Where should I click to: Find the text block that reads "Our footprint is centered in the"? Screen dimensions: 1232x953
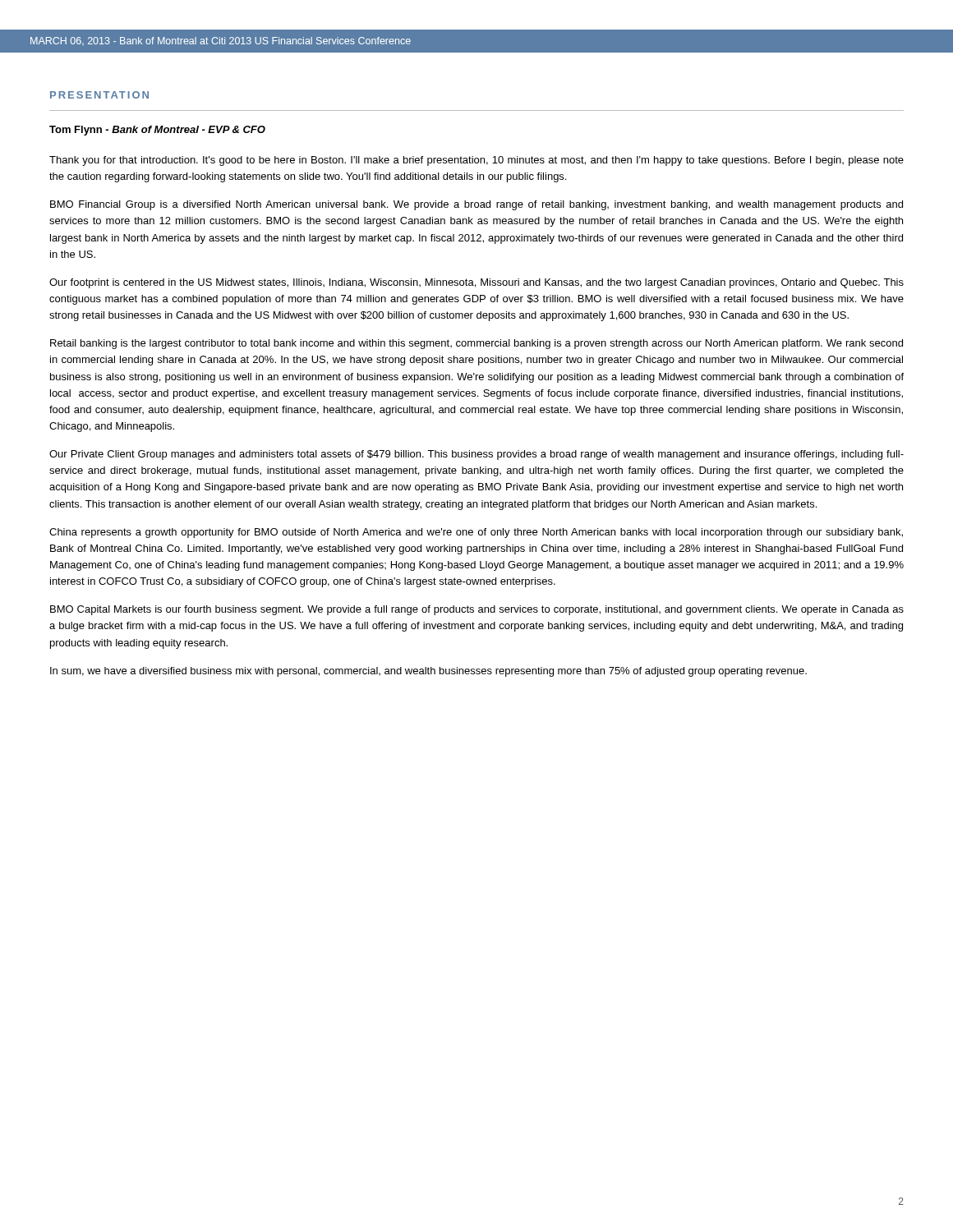tap(476, 299)
